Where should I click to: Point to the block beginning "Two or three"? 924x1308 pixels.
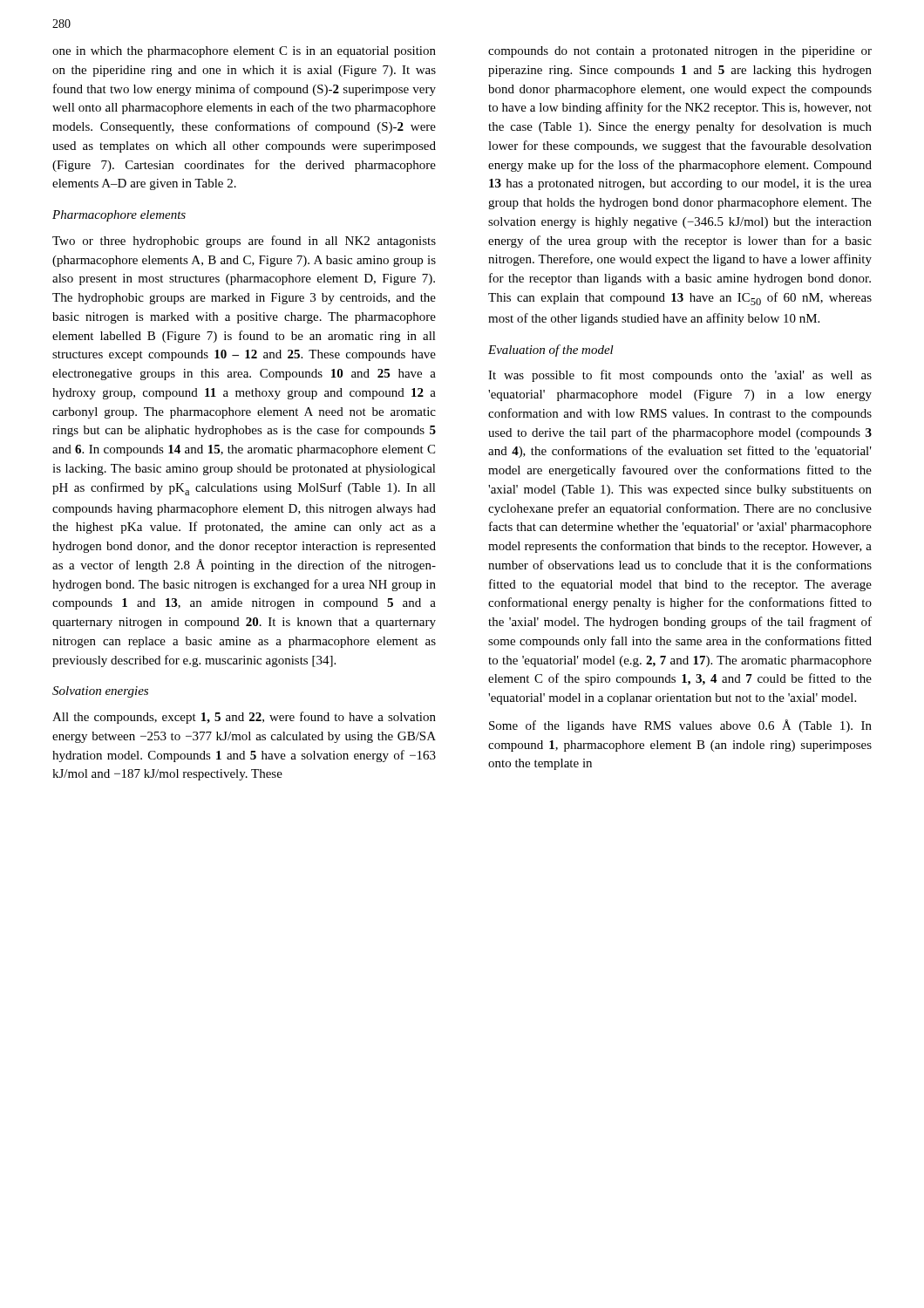pyautogui.click(x=244, y=451)
